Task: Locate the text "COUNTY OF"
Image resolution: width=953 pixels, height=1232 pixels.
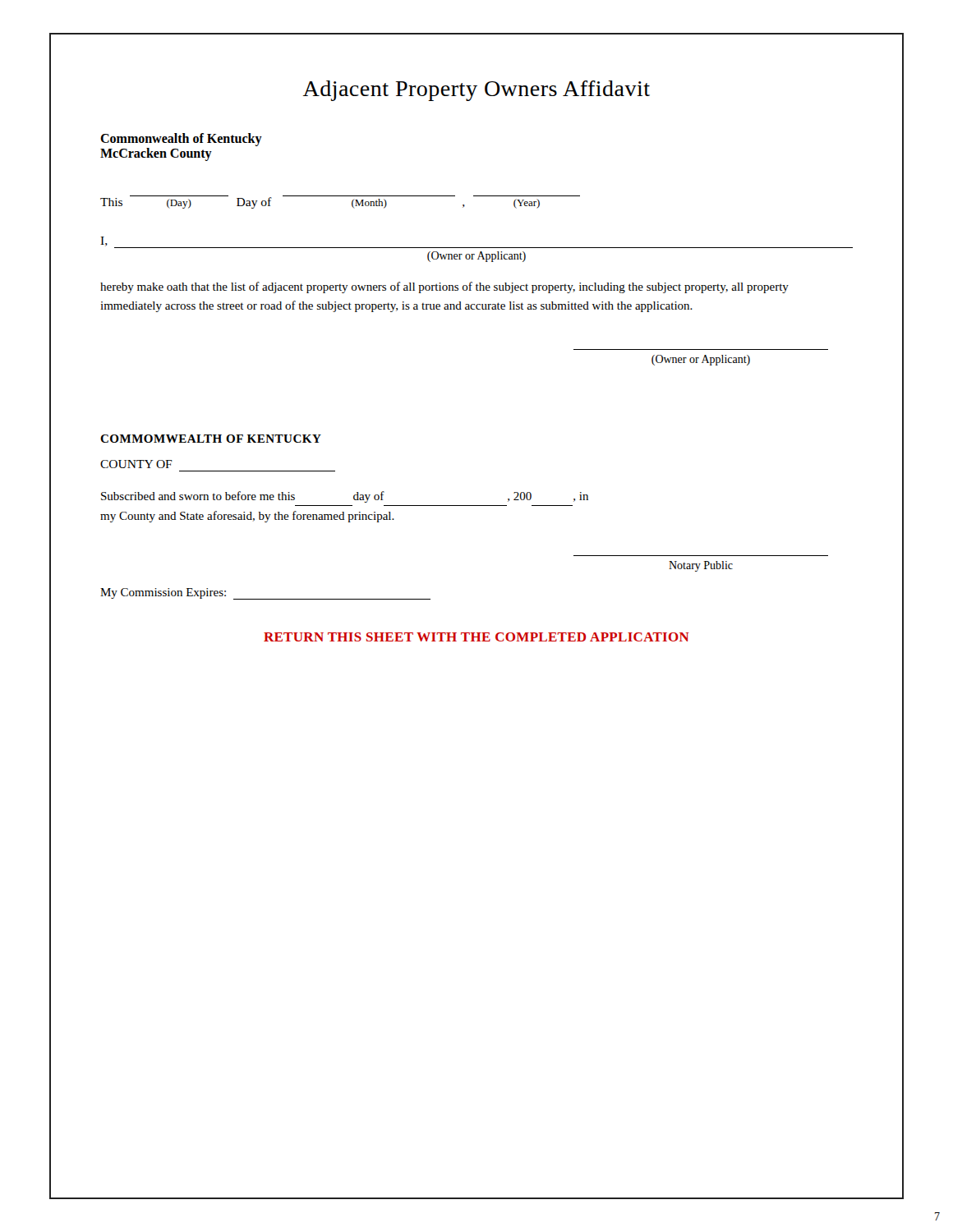Action: 218,463
